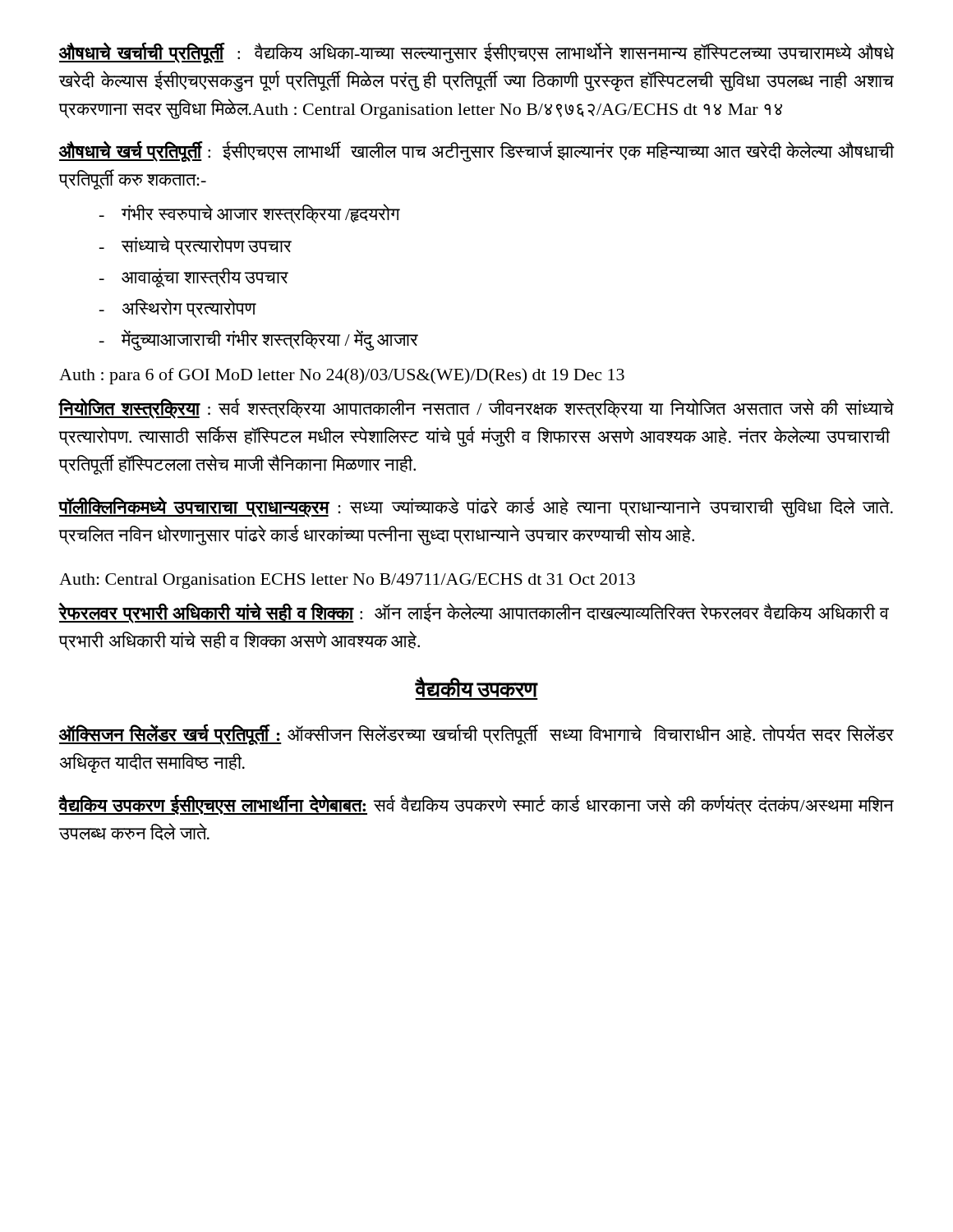Find the passage starting "औषधाचे खर्चाची प्रतिपूर्ती : वैद्यकिय अधिका-याच्या सल्ल्यानुसार"
953x1232 pixels.
(x=476, y=81)
